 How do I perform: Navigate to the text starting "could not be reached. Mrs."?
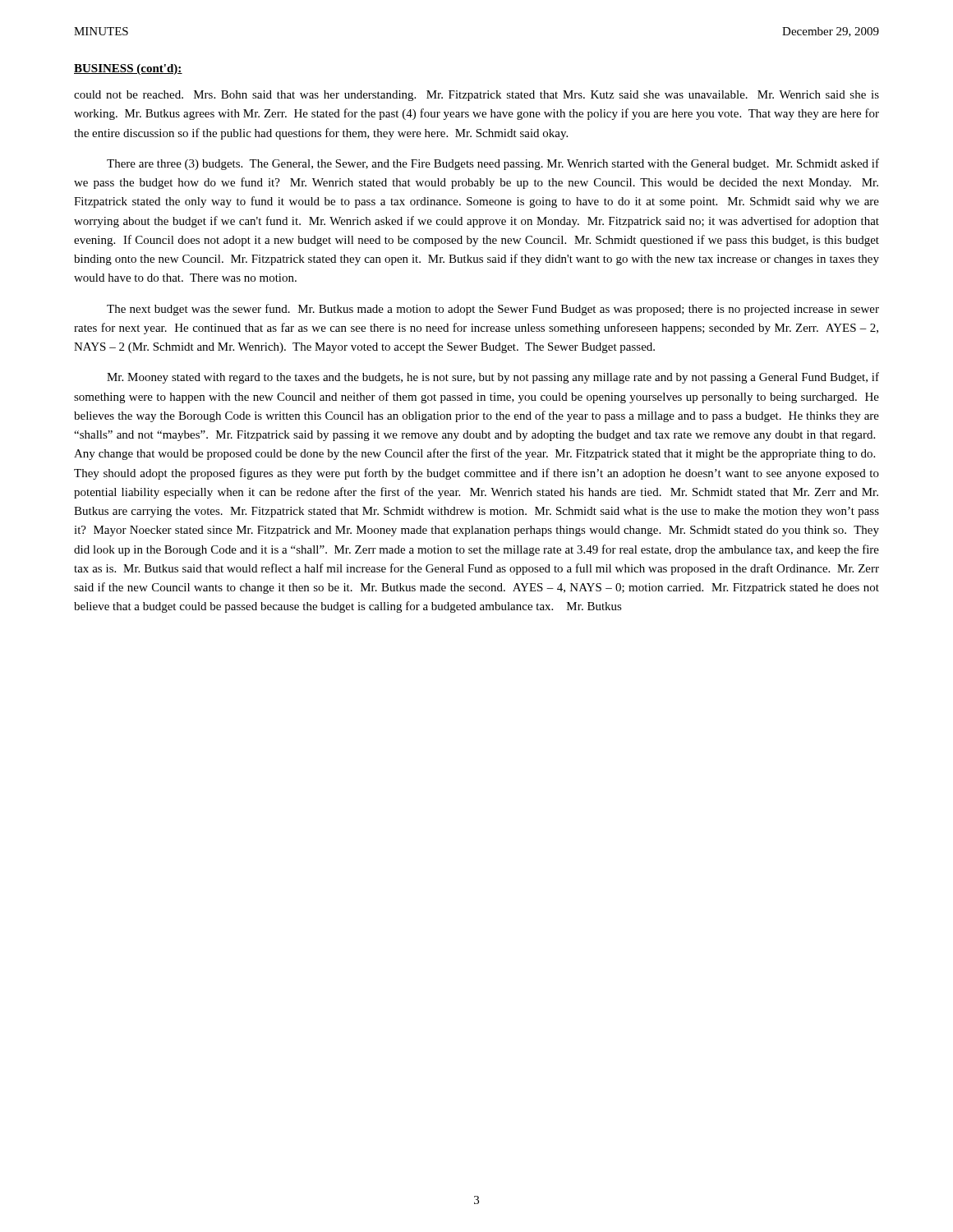coord(476,114)
